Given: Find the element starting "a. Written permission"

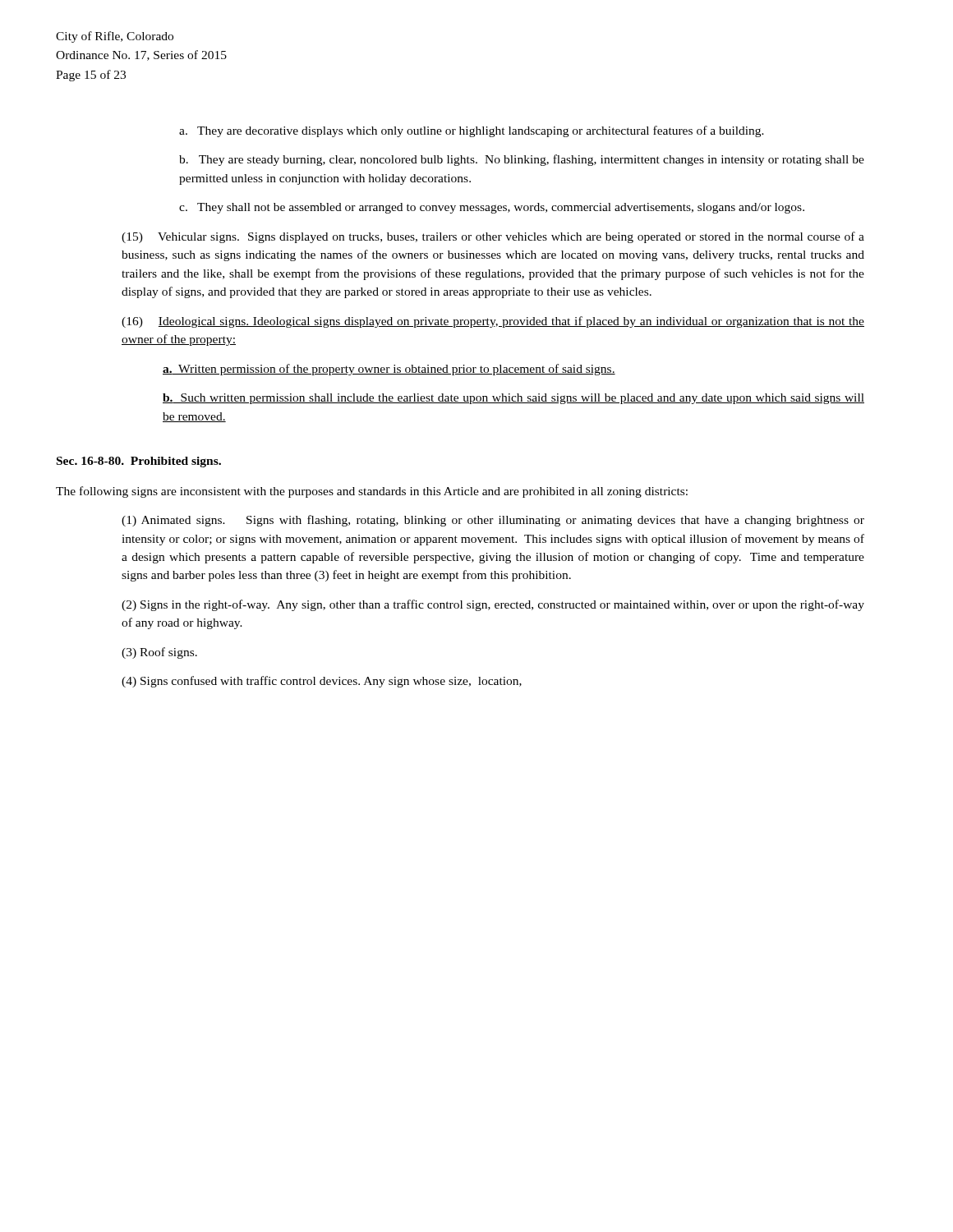Looking at the screenshot, I should coord(389,368).
